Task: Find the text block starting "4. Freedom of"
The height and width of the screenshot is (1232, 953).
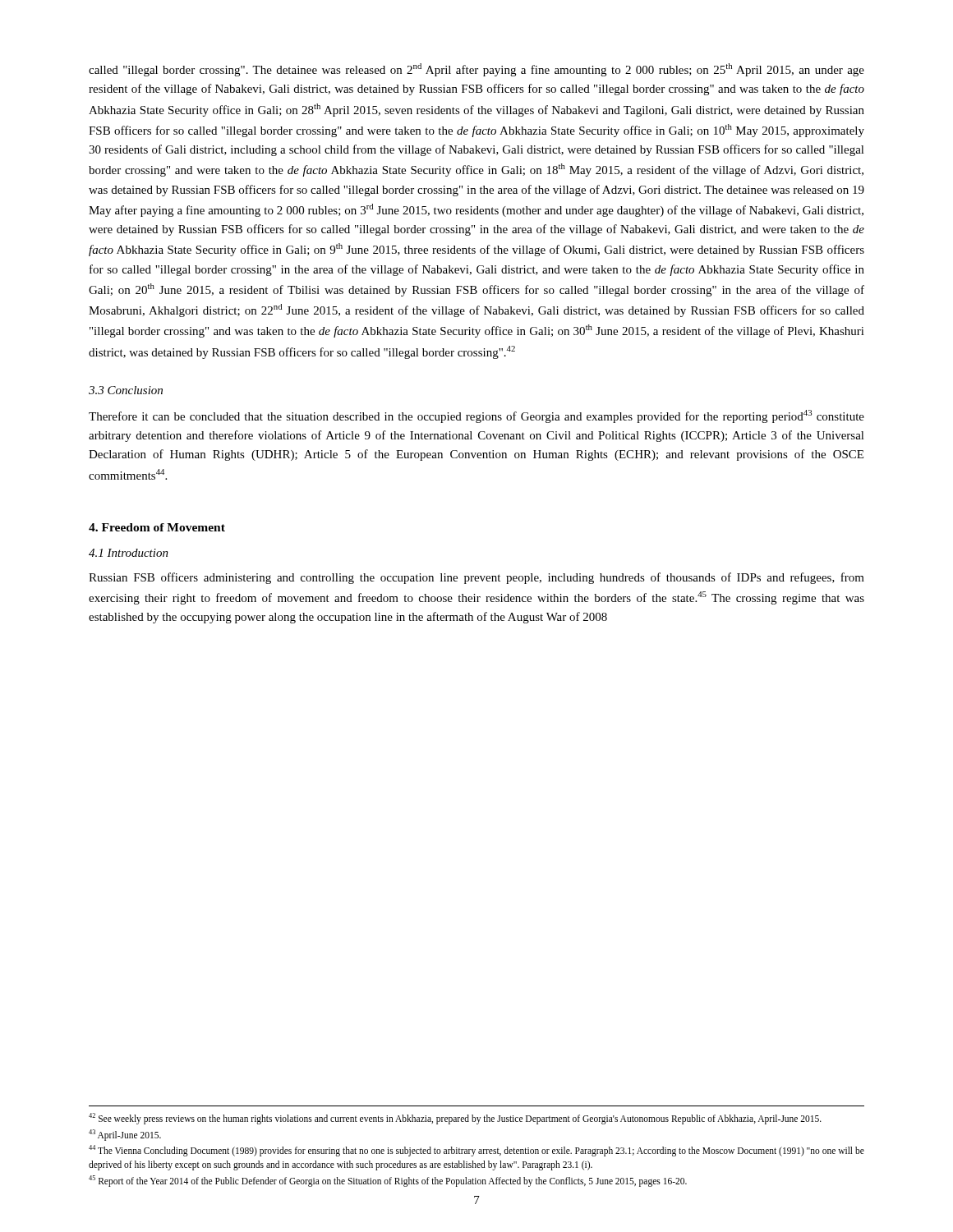Action: tap(157, 527)
